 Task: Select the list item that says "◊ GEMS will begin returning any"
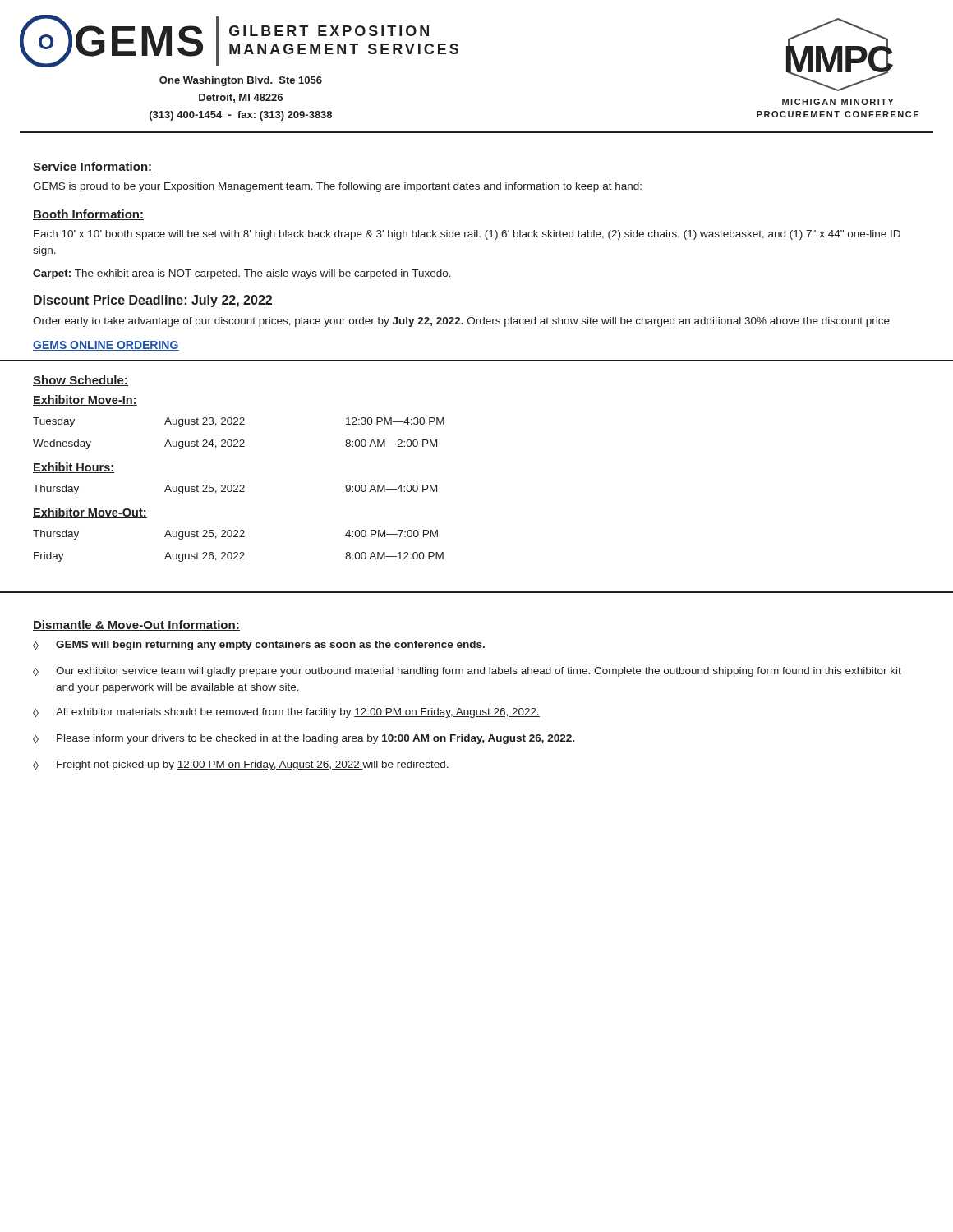(x=259, y=645)
